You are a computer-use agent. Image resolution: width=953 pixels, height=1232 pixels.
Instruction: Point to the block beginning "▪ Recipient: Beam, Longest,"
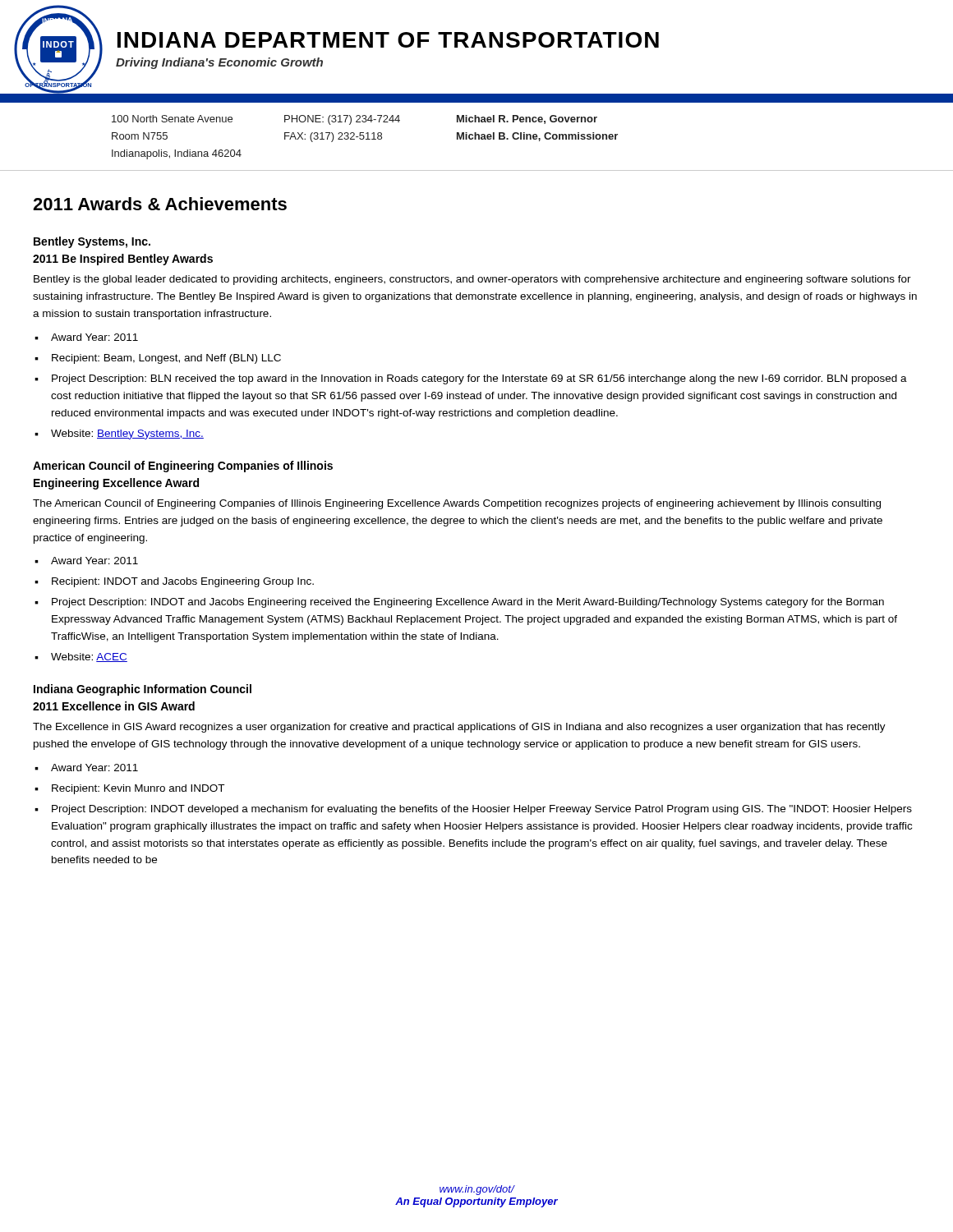tap(165, 359)
